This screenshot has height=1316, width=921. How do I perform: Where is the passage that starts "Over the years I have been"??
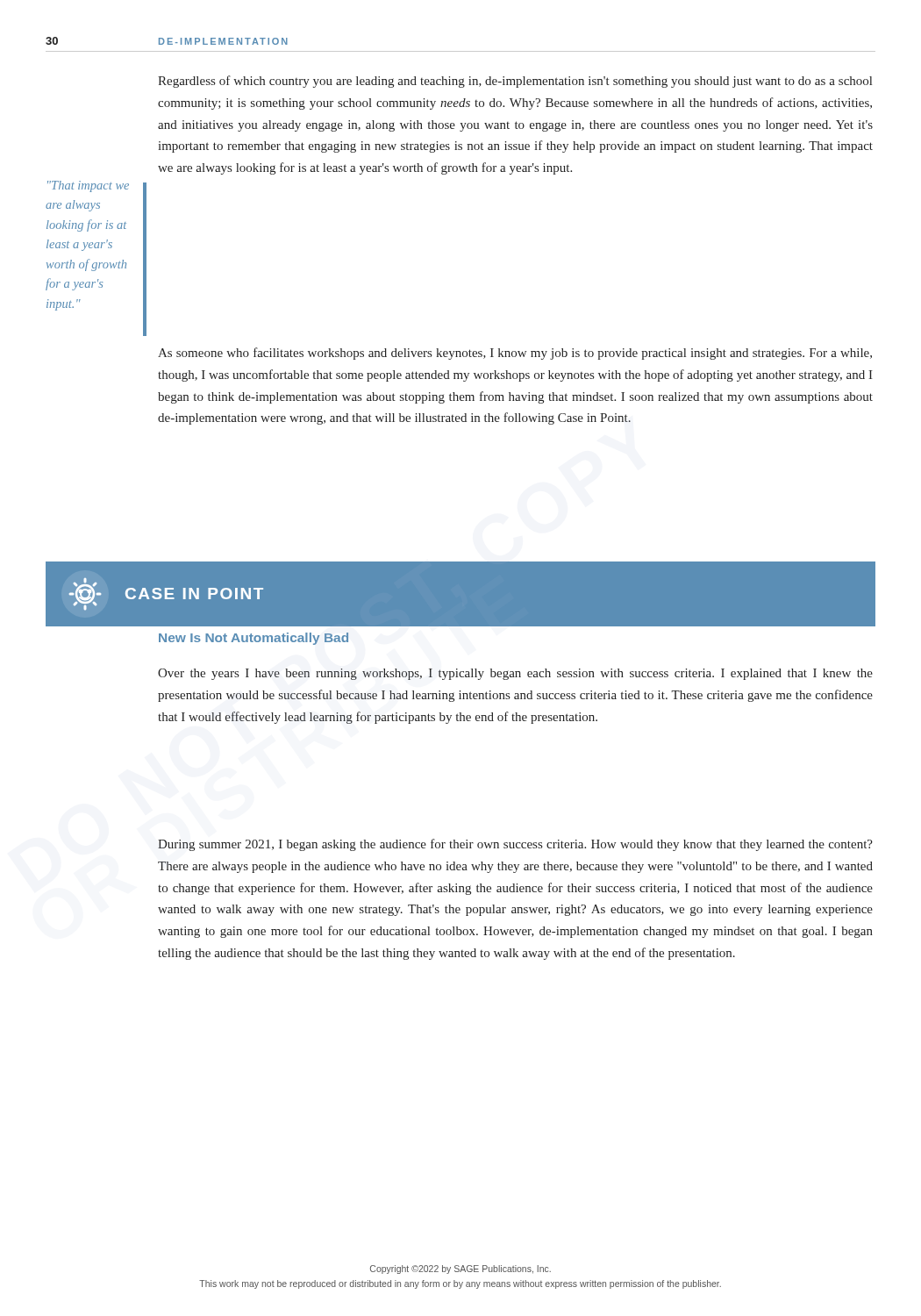tap(515, 695)
